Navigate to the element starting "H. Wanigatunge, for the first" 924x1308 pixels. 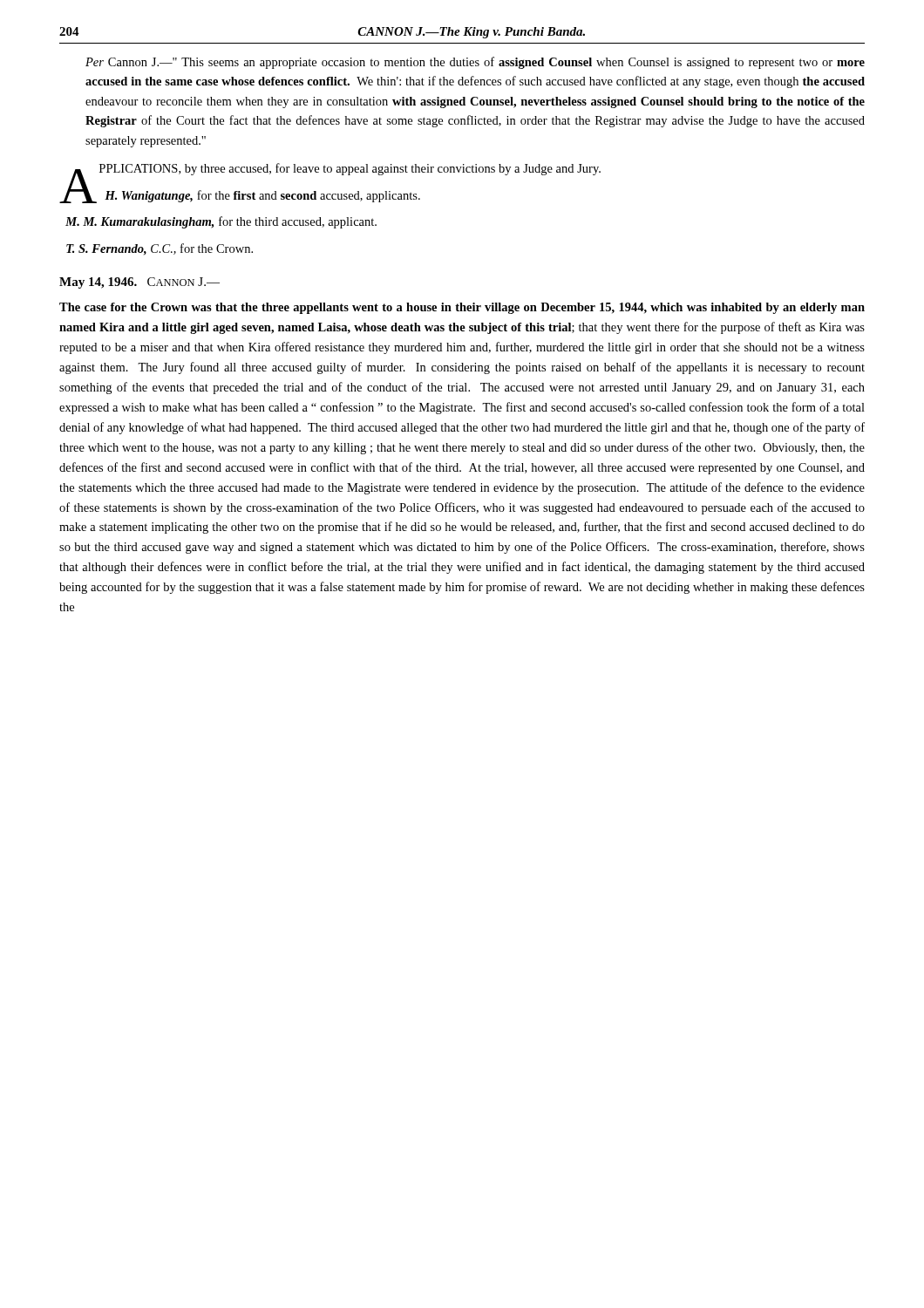(260, 195)
